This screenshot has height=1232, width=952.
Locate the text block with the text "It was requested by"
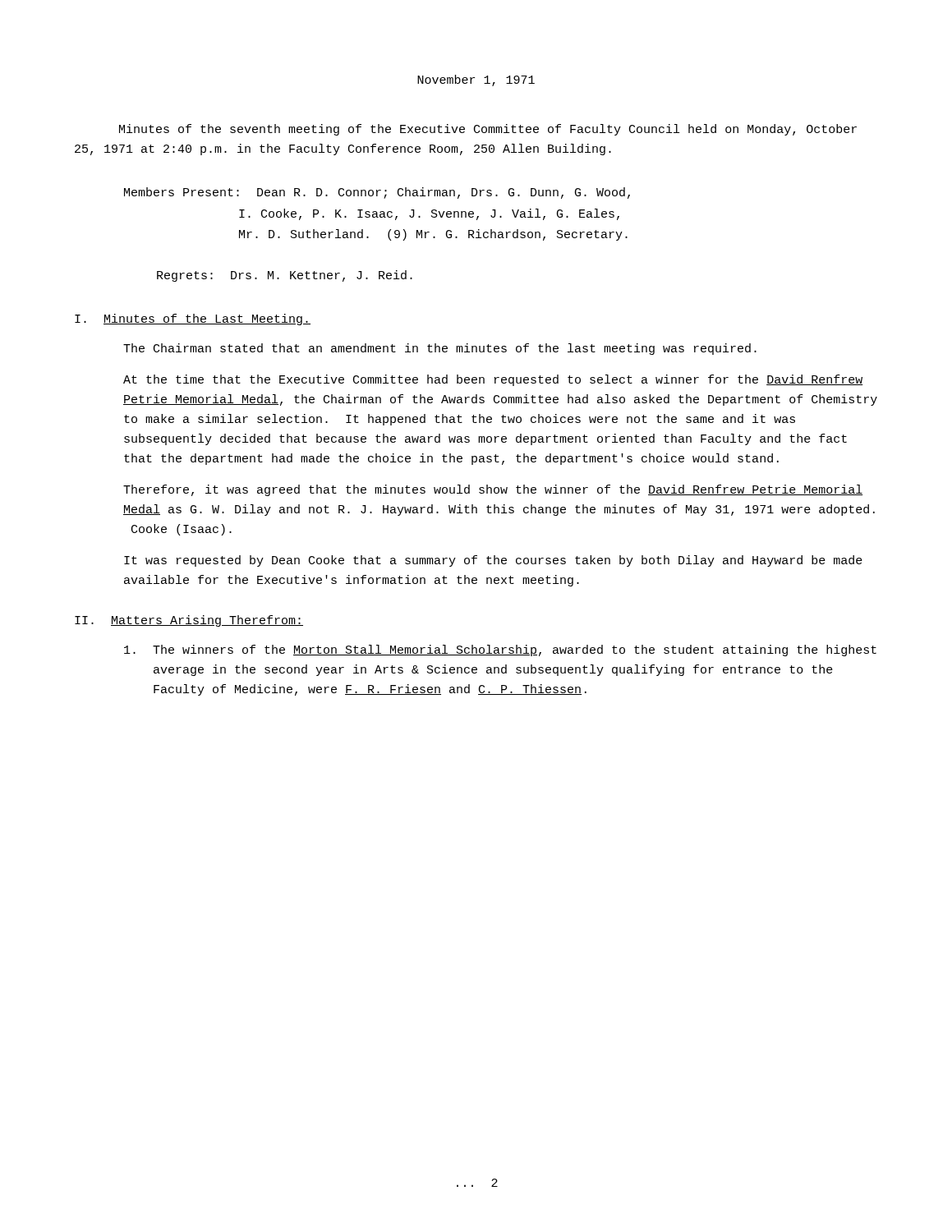(x=493, y=571)
